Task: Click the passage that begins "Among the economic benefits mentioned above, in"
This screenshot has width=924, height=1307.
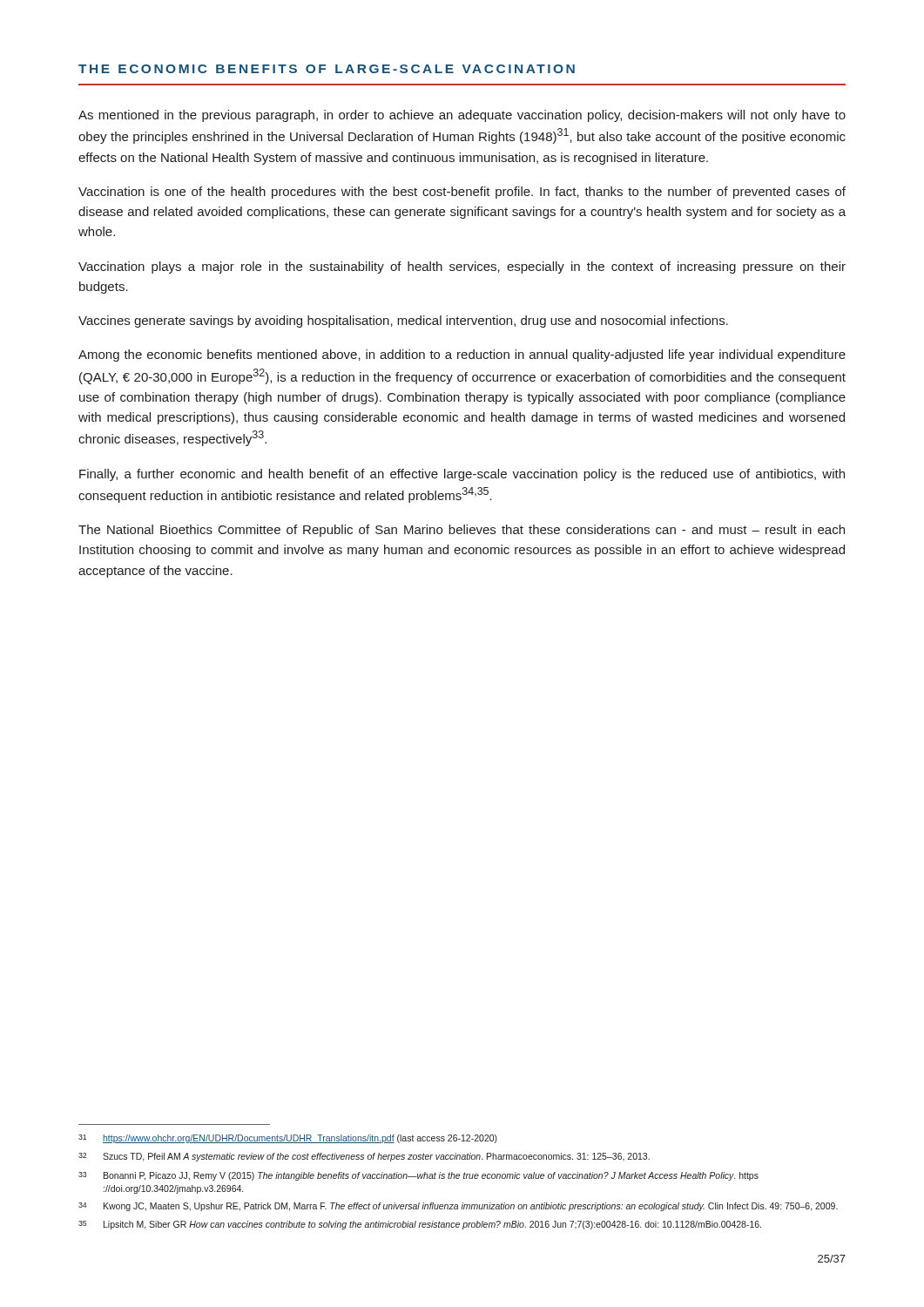Action: pyautogui.click(x=462, y=397)
